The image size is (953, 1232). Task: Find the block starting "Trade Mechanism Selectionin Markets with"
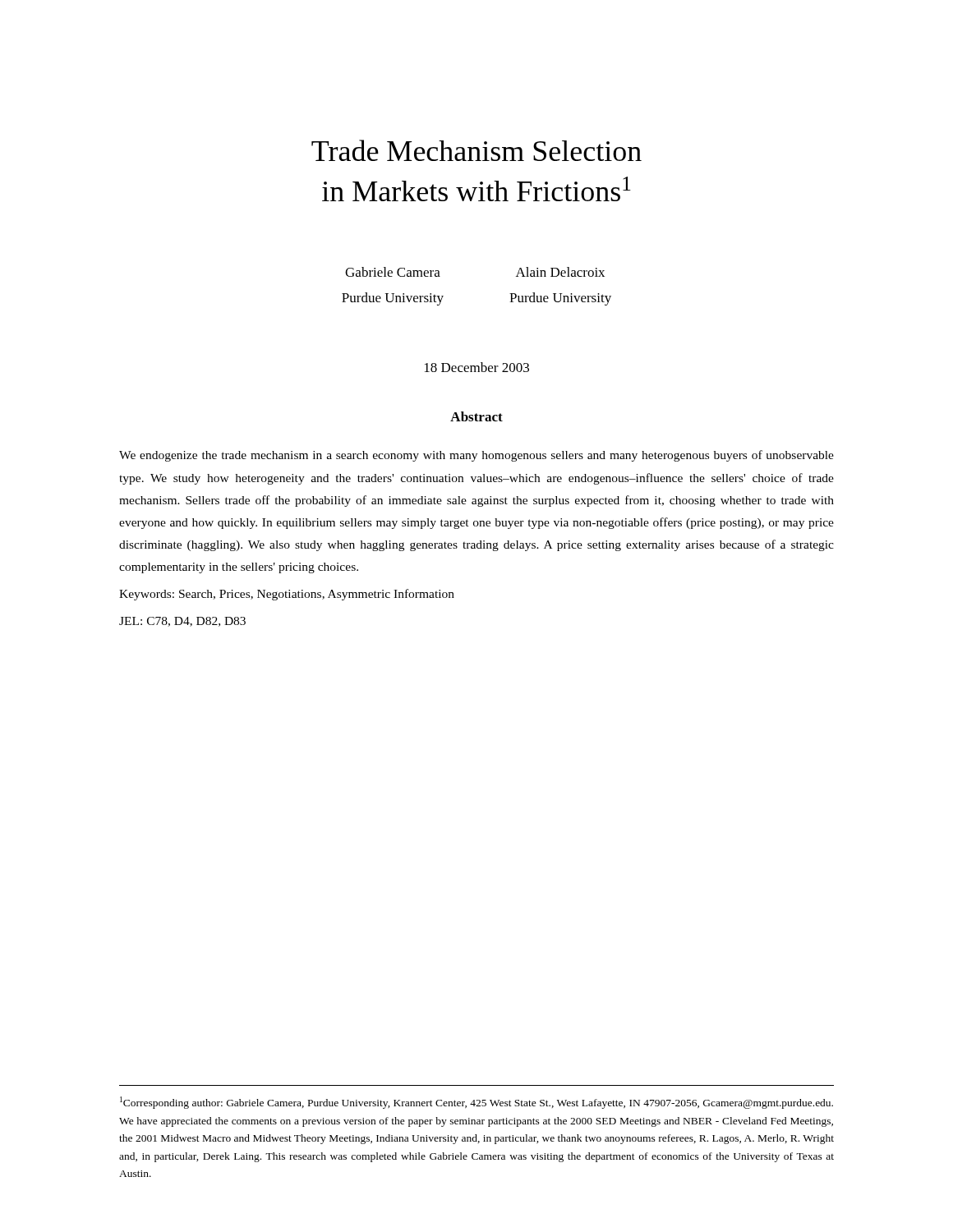pyautogui.click(x=476, y=171)
